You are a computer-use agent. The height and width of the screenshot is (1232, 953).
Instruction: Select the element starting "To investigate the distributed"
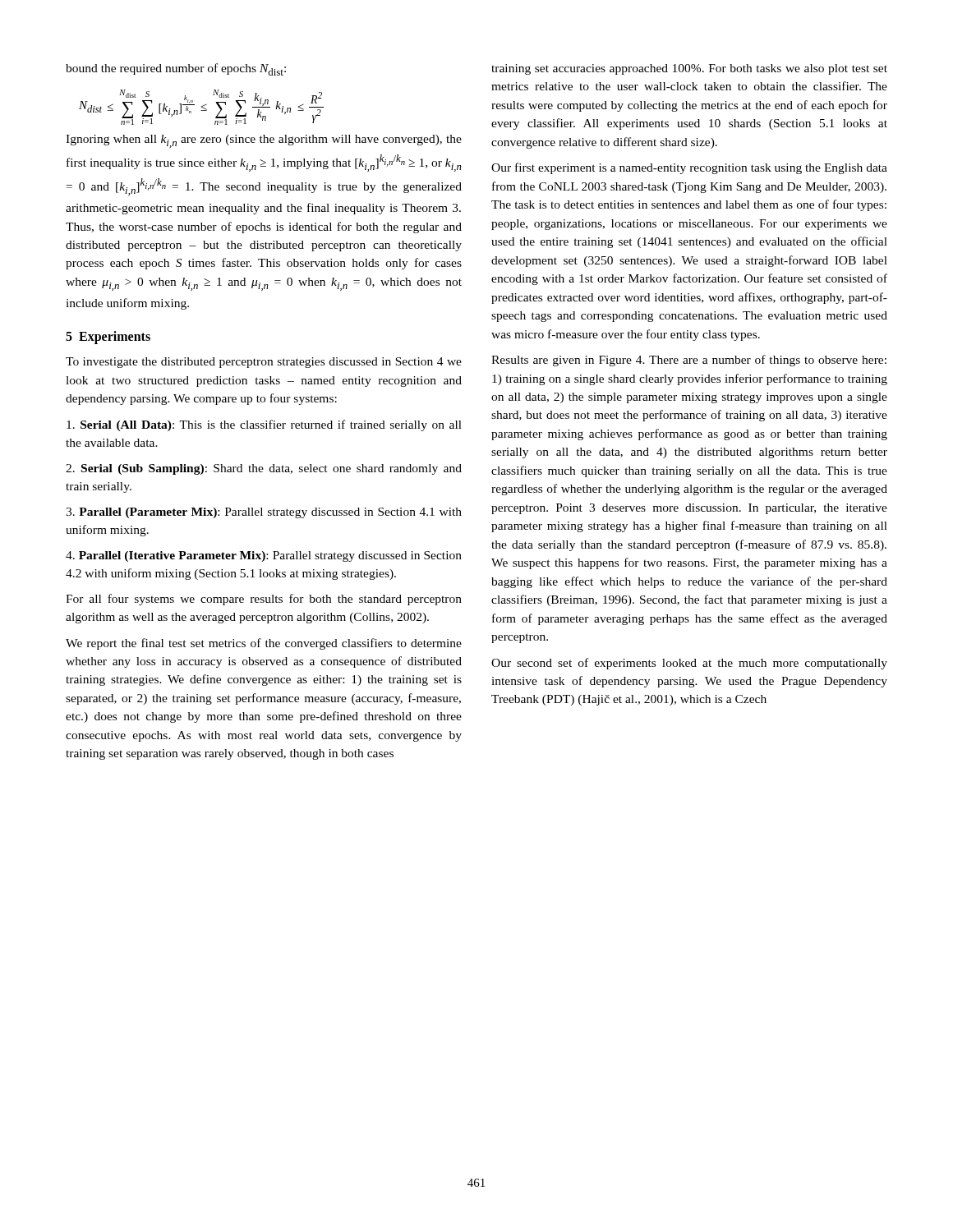tap(264, 380)
